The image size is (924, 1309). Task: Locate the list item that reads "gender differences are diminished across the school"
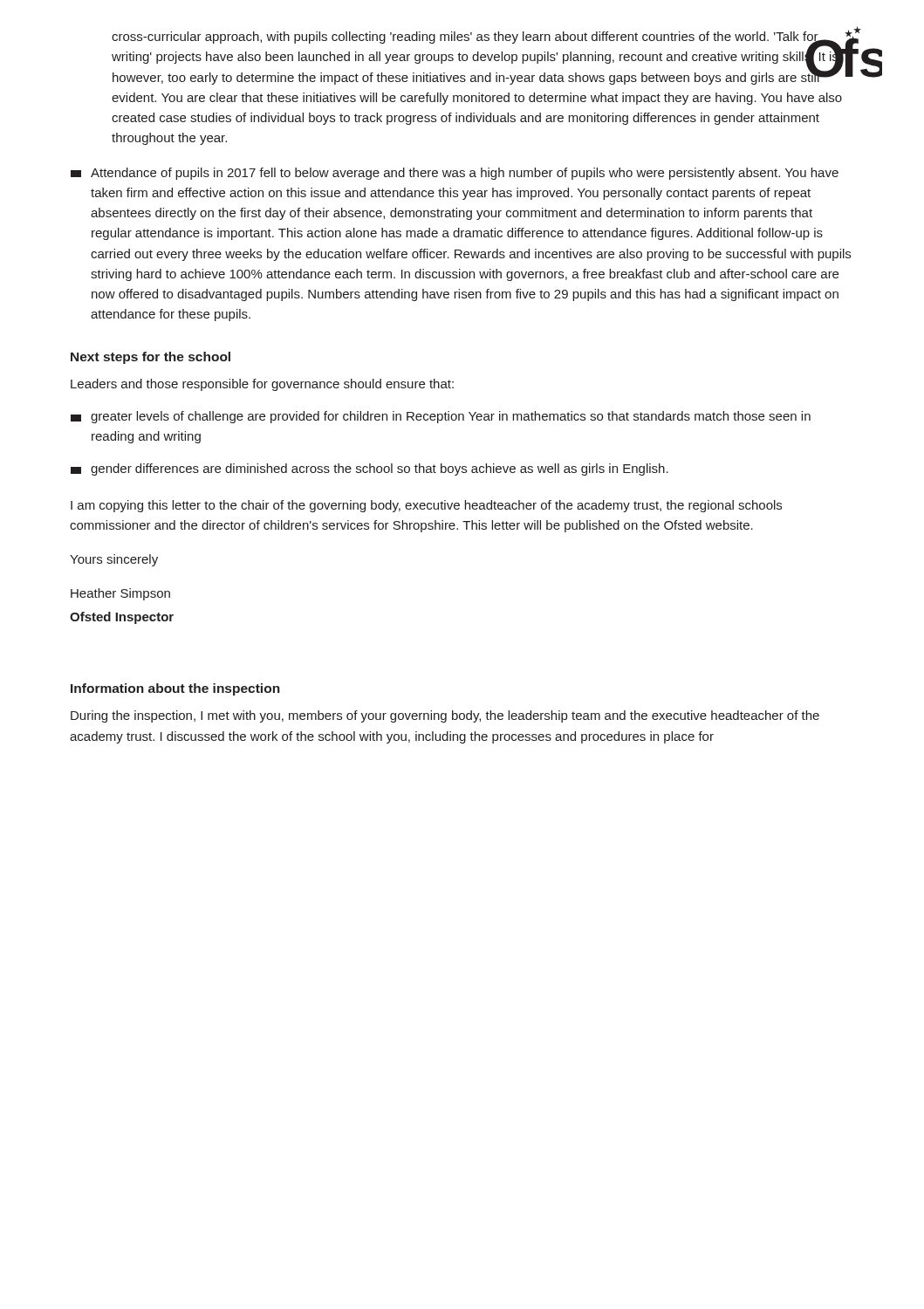462,470
